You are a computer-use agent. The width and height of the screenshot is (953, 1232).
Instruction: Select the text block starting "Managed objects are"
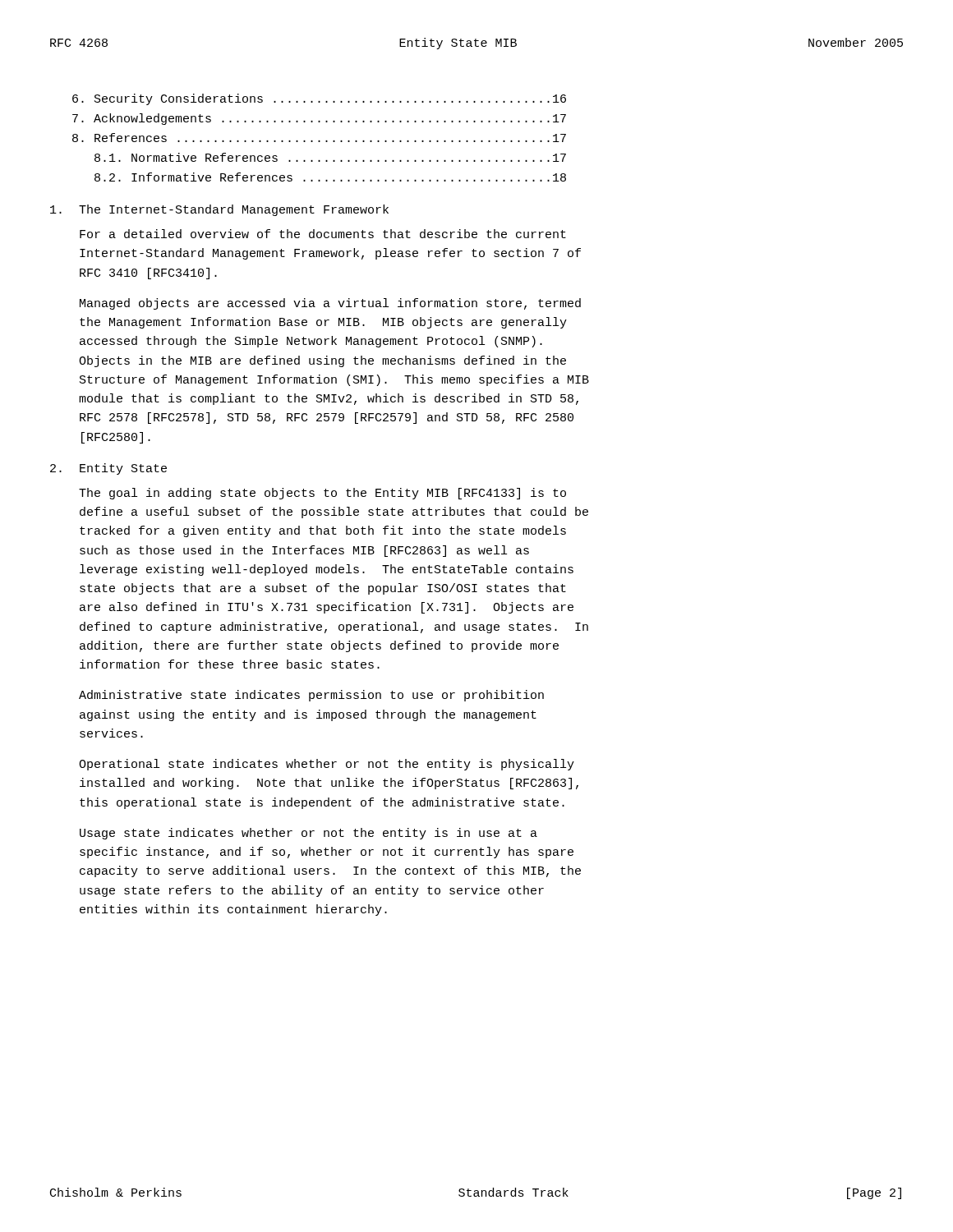334,371
